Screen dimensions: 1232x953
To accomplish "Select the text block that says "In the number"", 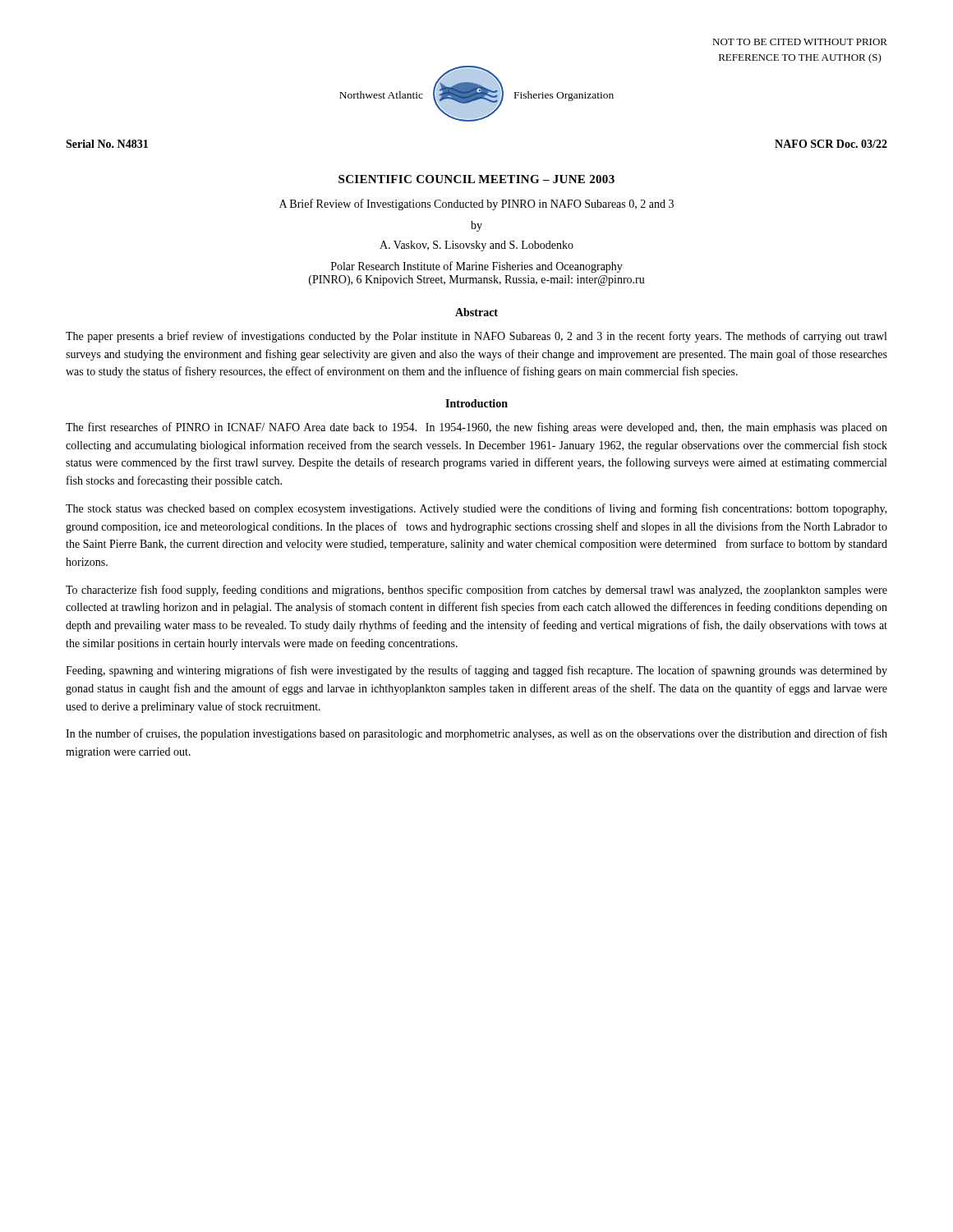I will (476, 743).
